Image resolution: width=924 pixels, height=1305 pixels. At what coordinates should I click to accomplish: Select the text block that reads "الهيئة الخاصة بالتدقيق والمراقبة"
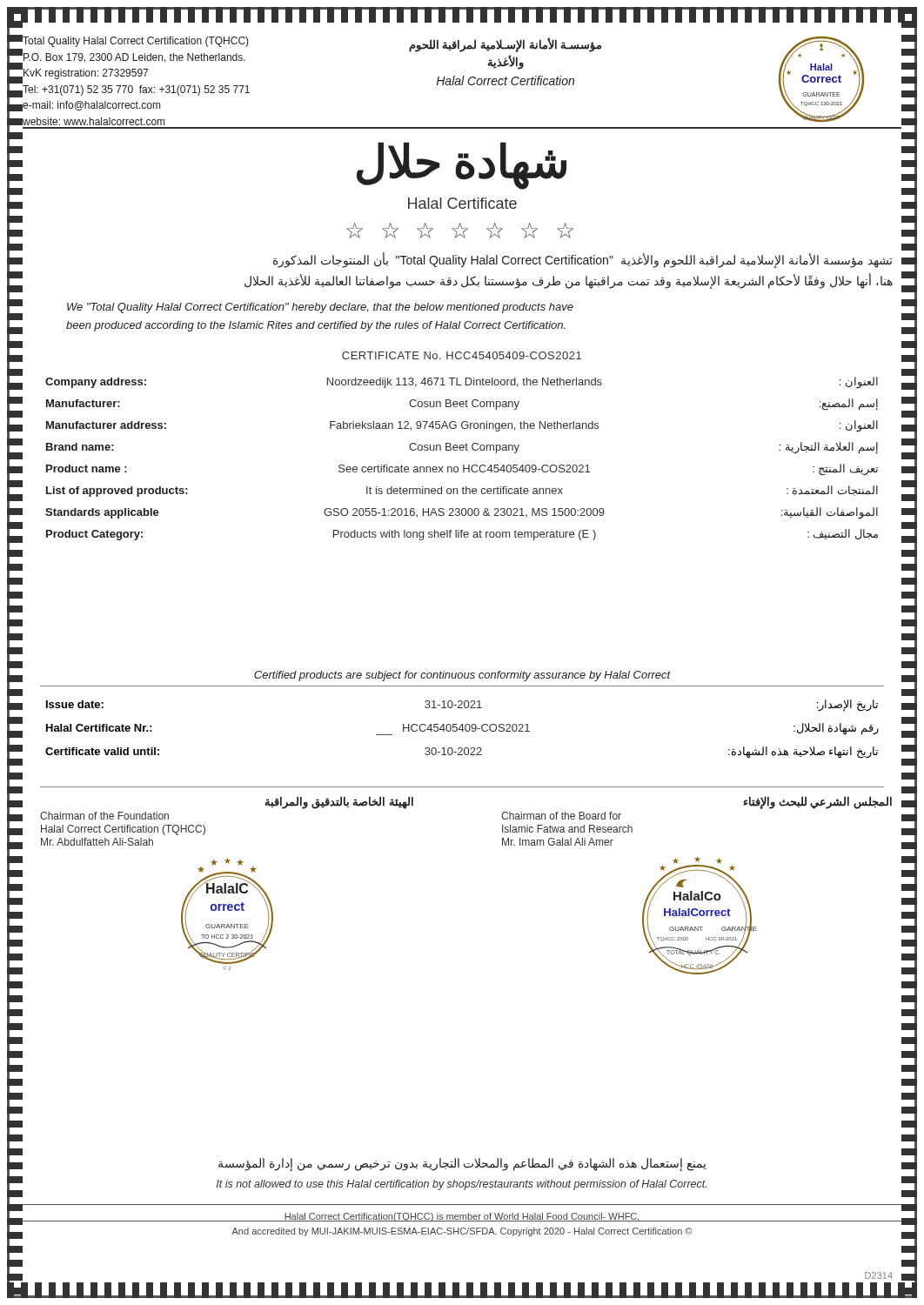click(227, 887)
